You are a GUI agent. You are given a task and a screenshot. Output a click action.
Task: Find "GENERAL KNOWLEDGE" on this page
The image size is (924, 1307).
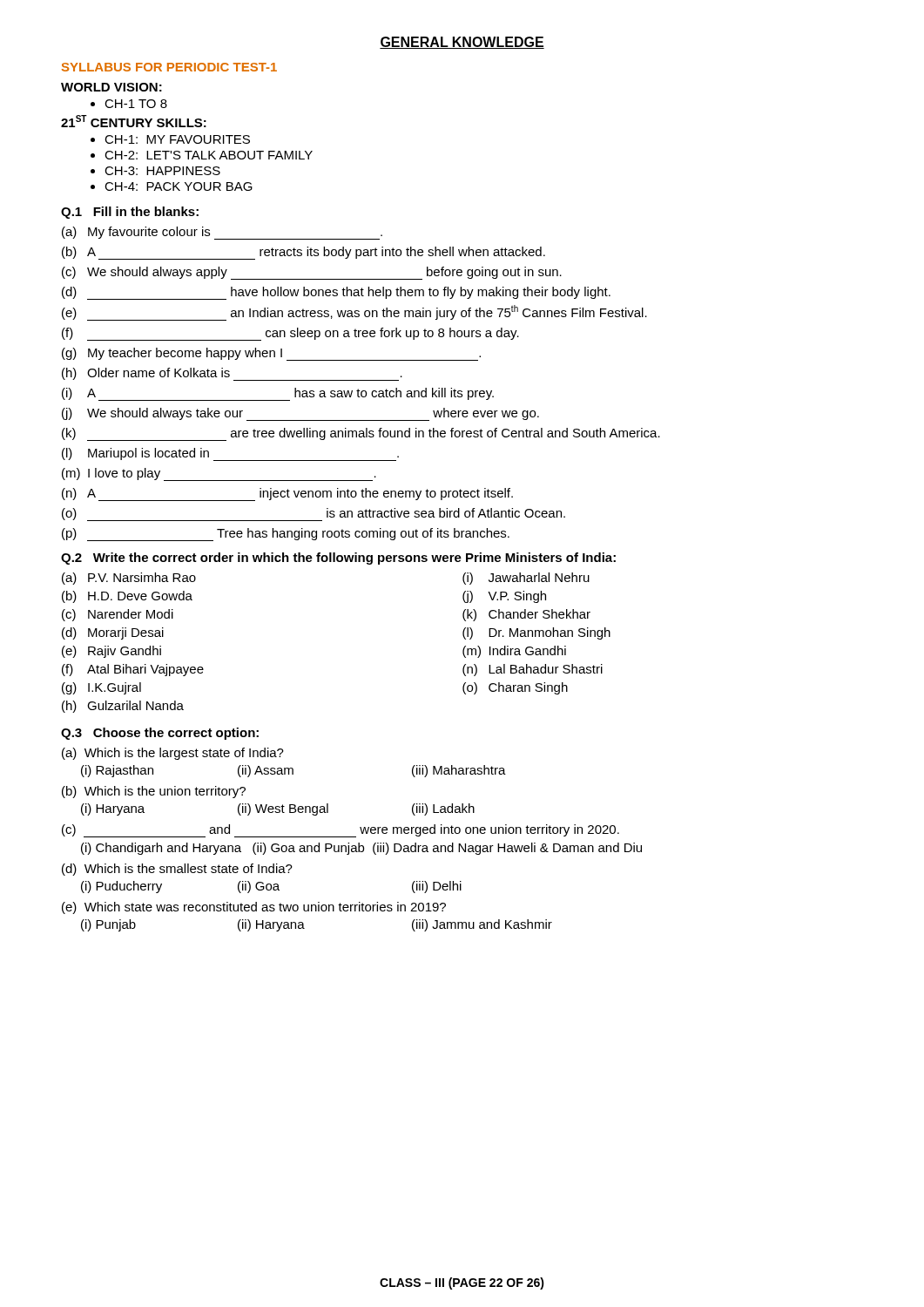[462, 42]
